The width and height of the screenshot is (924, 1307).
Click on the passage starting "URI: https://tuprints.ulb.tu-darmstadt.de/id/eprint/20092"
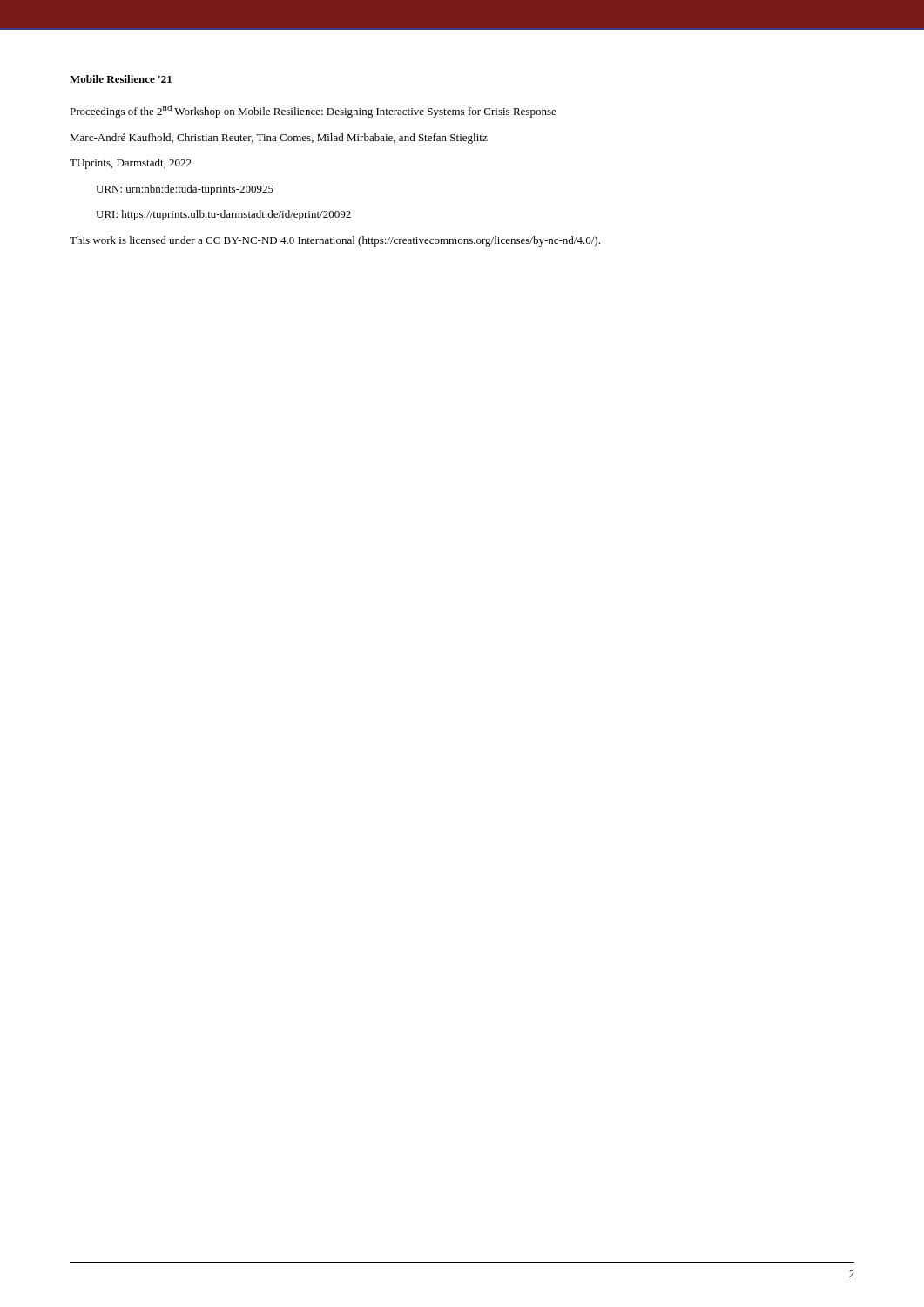tap(223, 214)
